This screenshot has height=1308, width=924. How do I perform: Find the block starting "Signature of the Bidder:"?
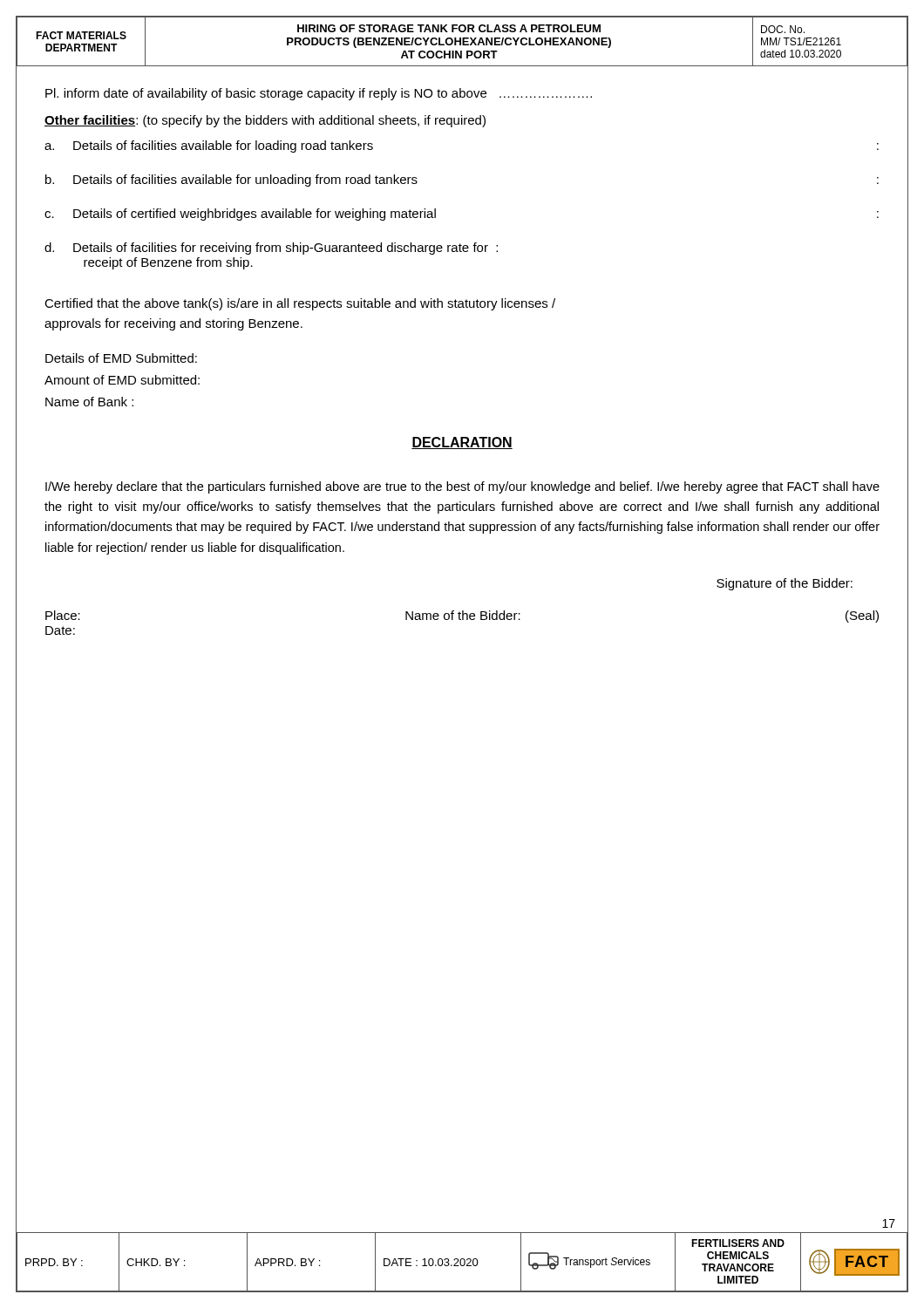pyautogui.click(x=785, y=583)
